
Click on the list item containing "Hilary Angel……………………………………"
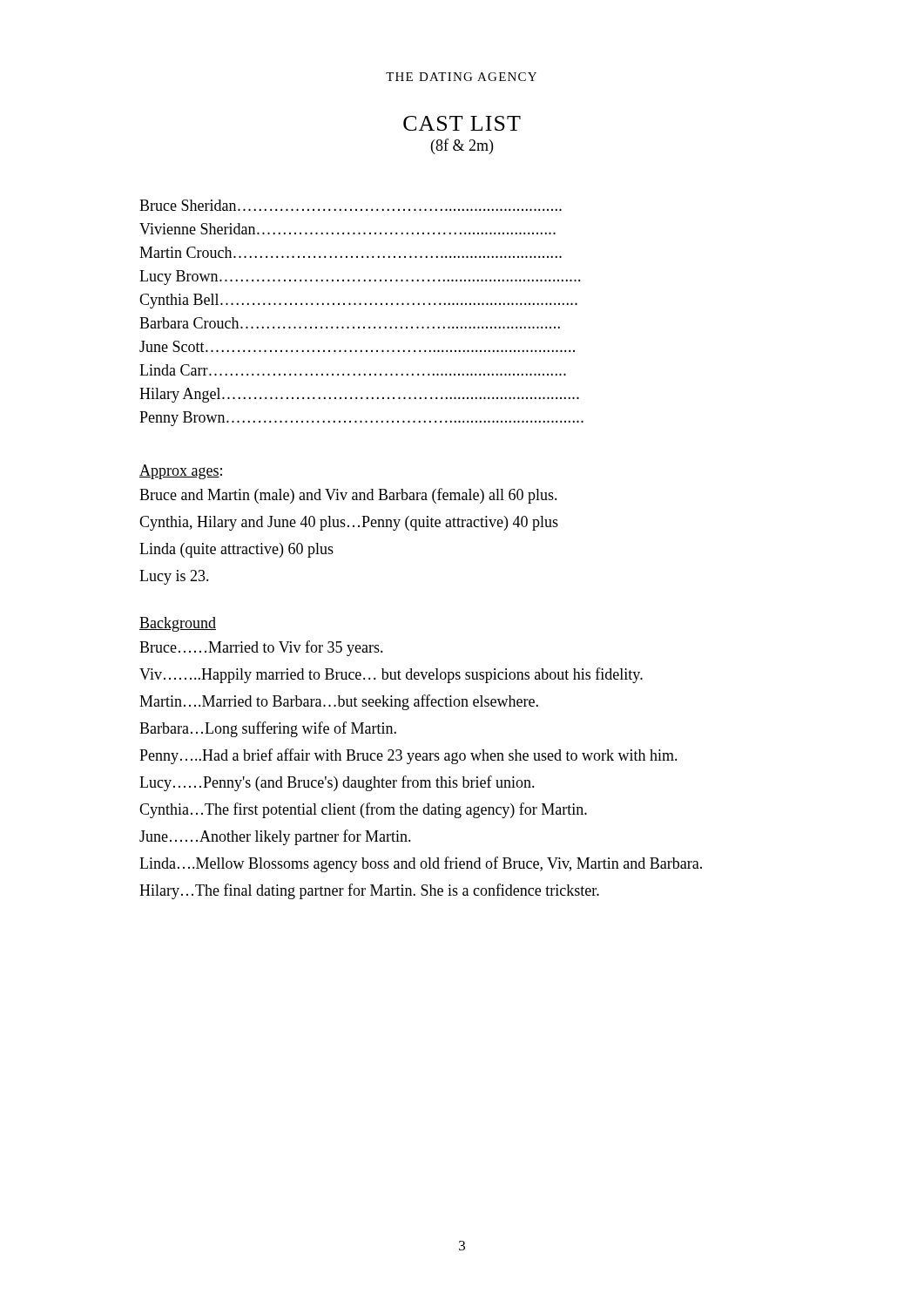click(x=462, y=394)
